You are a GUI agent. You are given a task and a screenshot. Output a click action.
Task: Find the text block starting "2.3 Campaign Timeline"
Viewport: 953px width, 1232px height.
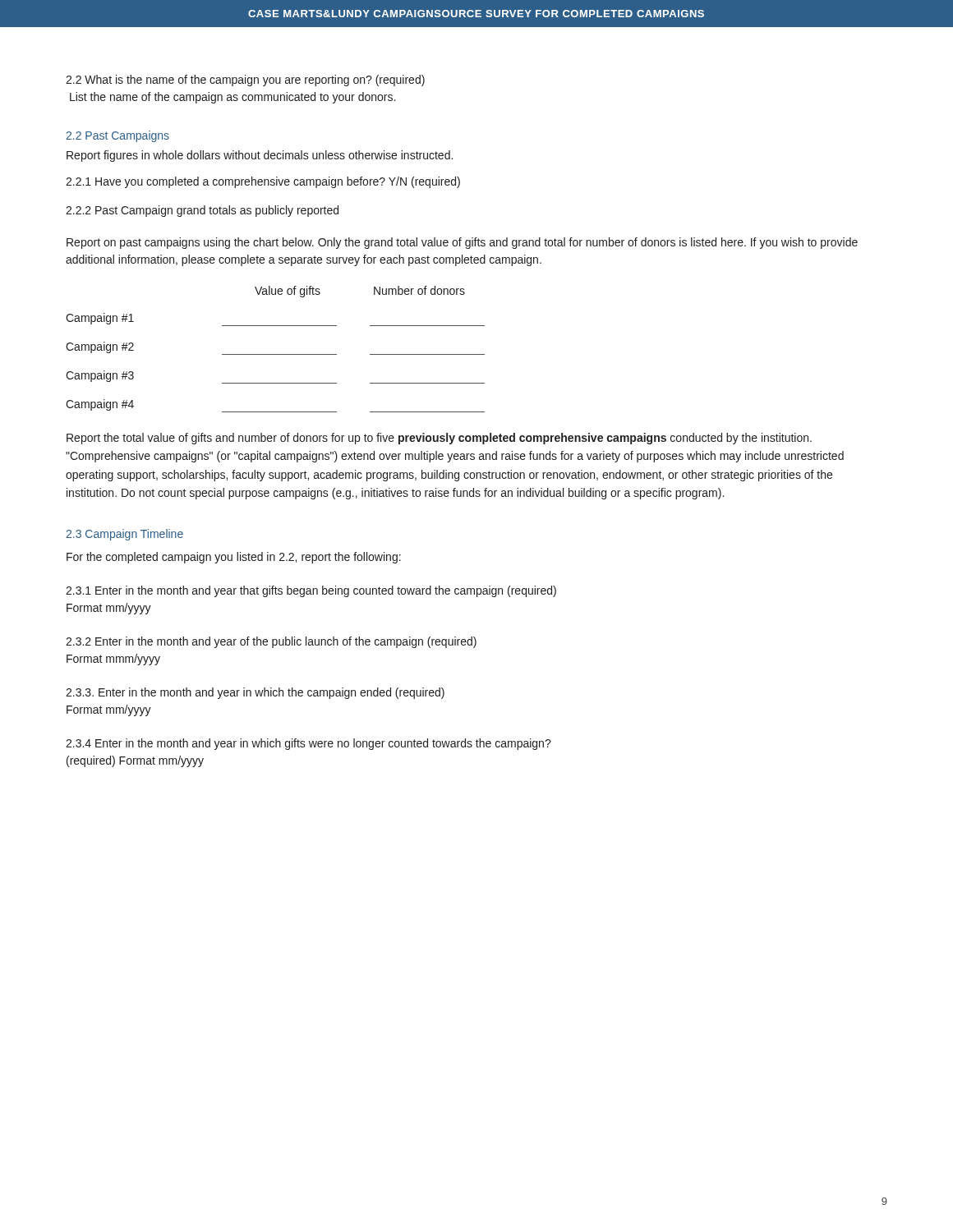tap(125, 534)
